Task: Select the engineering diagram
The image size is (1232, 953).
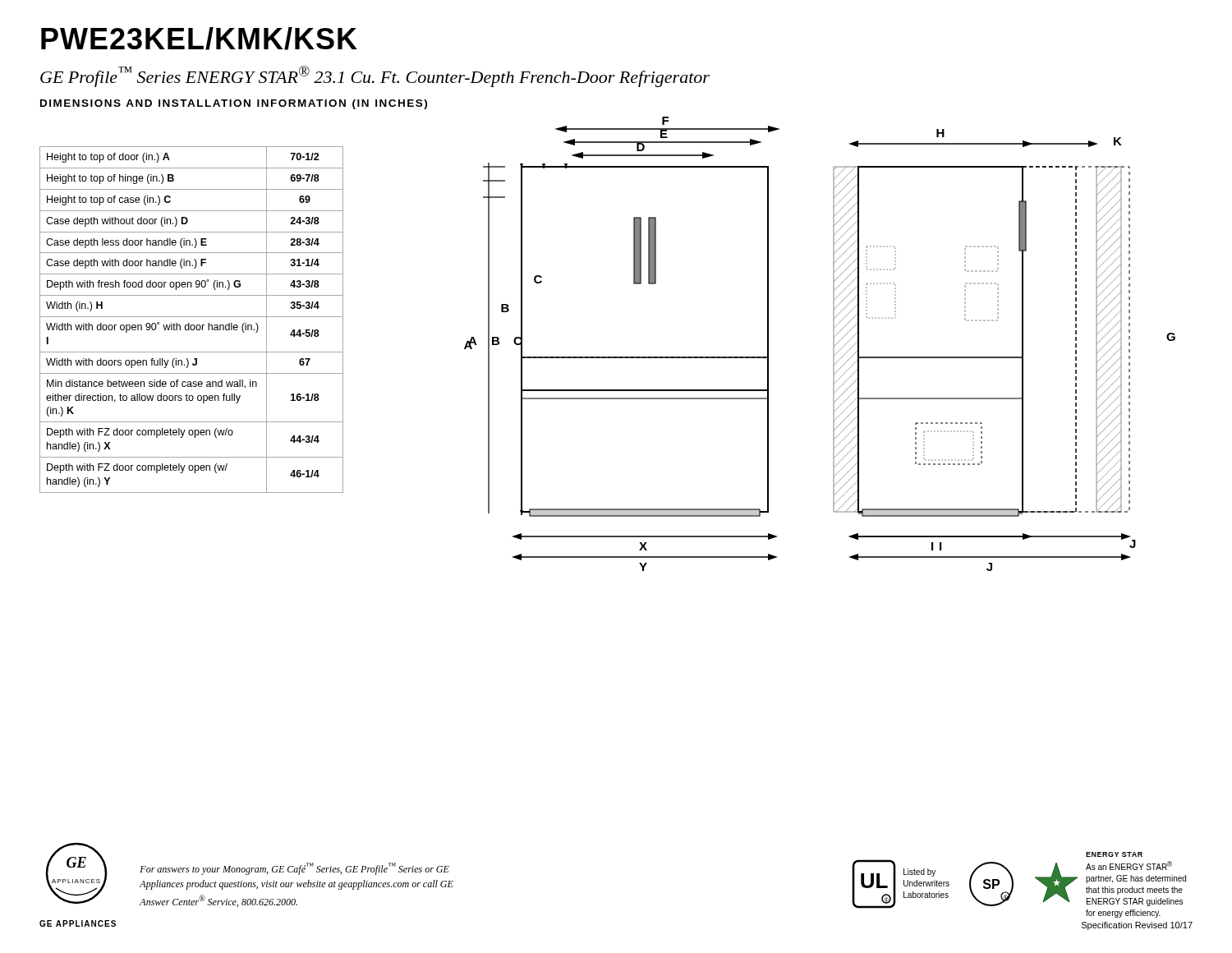Action: (x=774, y=341)
